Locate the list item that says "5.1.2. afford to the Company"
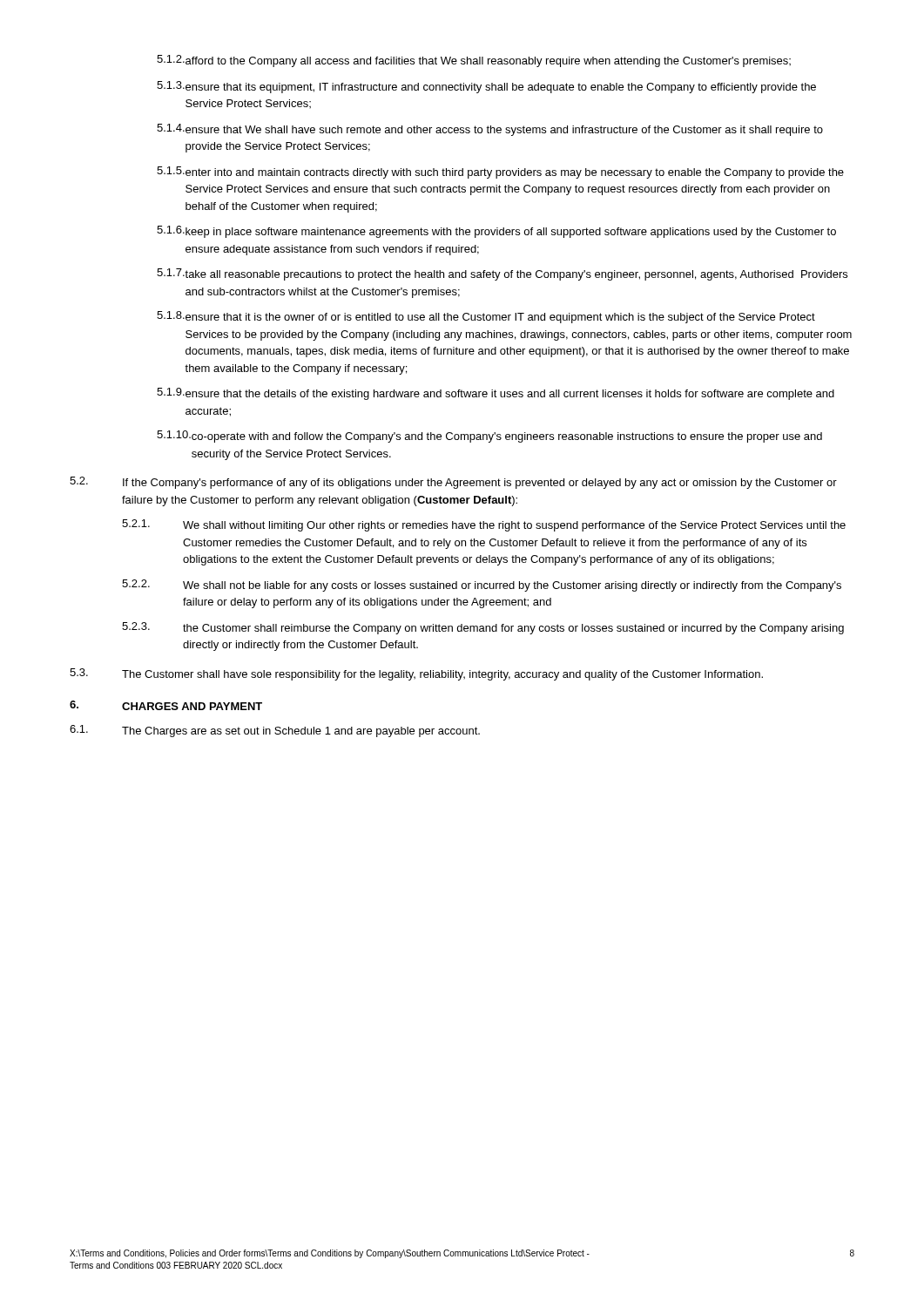The image size is (924, 1307). (x=462, y=61)
